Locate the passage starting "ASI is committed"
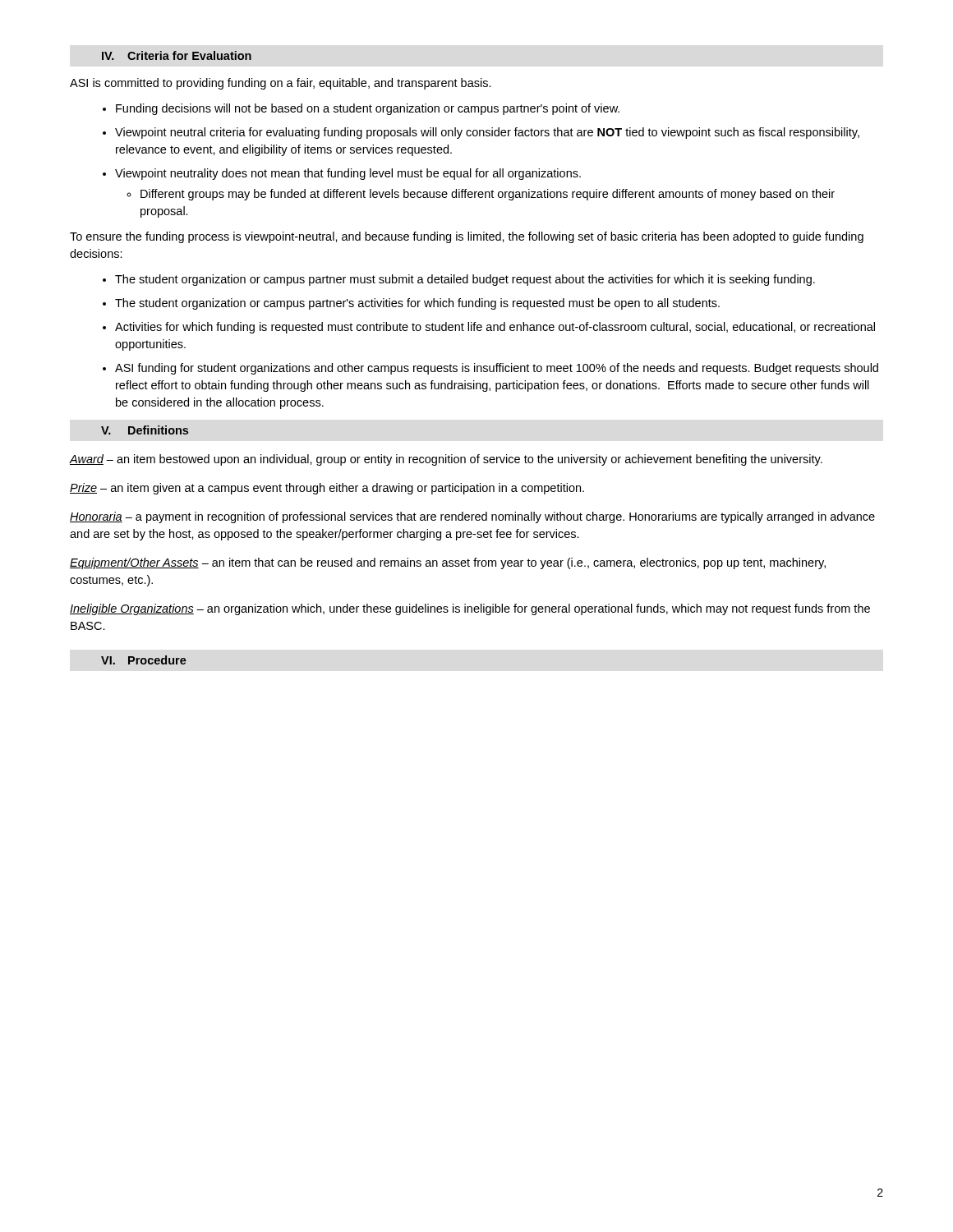The image size is (953, 1232). pyautogui.click(x=281, y=83)
